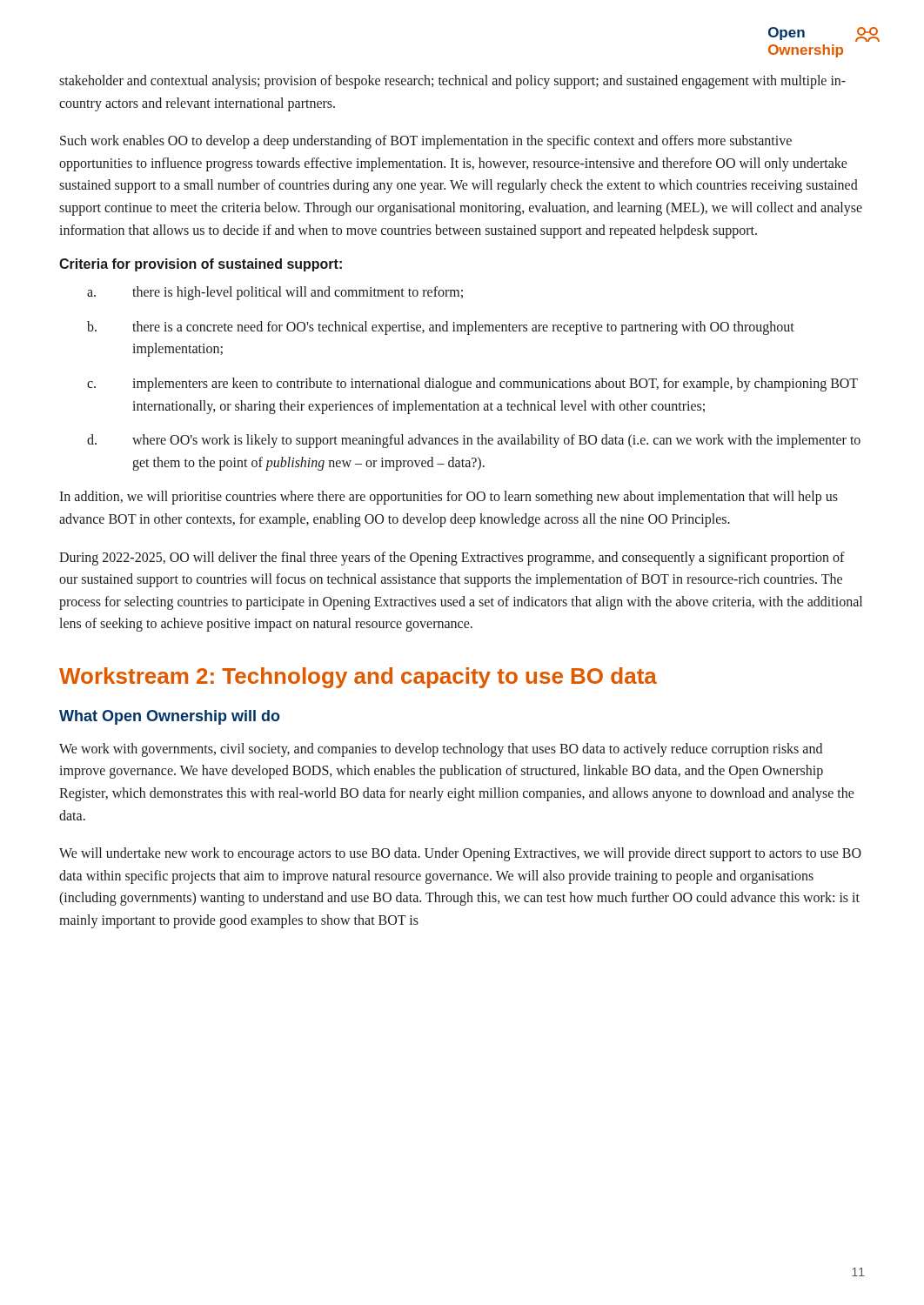Point to the block beginning "b. there is a concrete need for"
The width and height of the screenshot is (924, 1305).
click(462, 338)
